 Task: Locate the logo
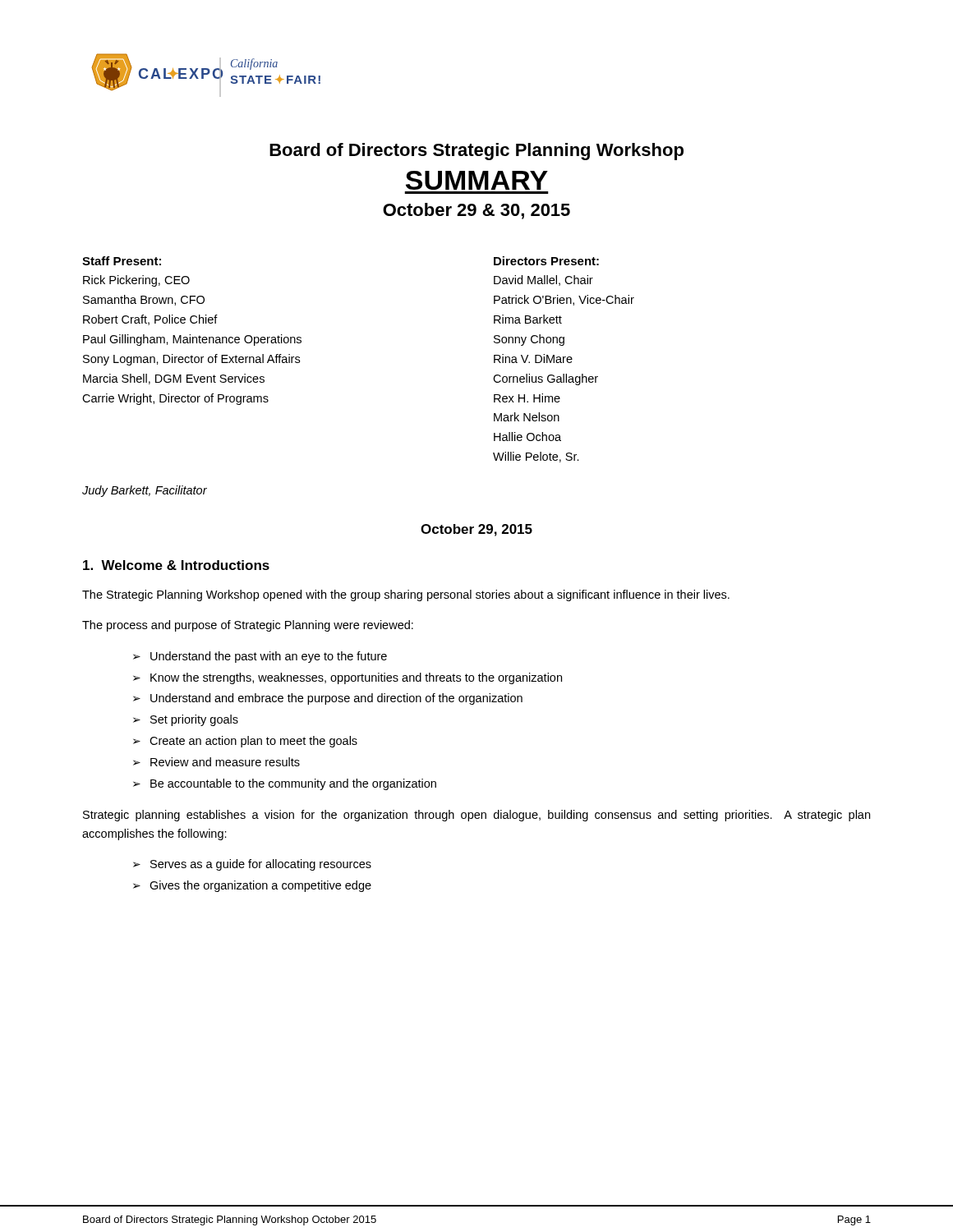click(x=476, y=82)
